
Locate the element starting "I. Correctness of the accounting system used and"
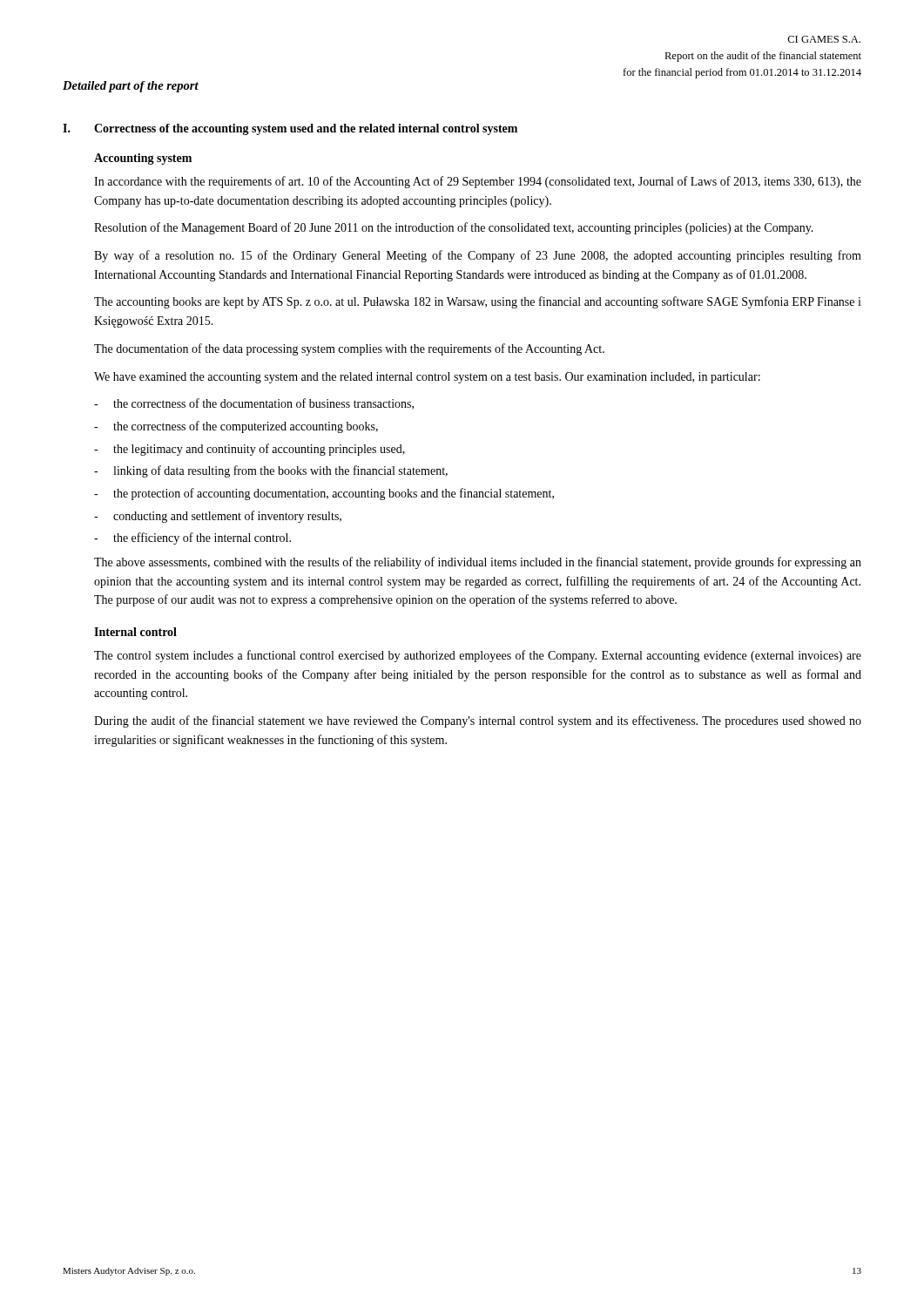click(x=290, y=129)
